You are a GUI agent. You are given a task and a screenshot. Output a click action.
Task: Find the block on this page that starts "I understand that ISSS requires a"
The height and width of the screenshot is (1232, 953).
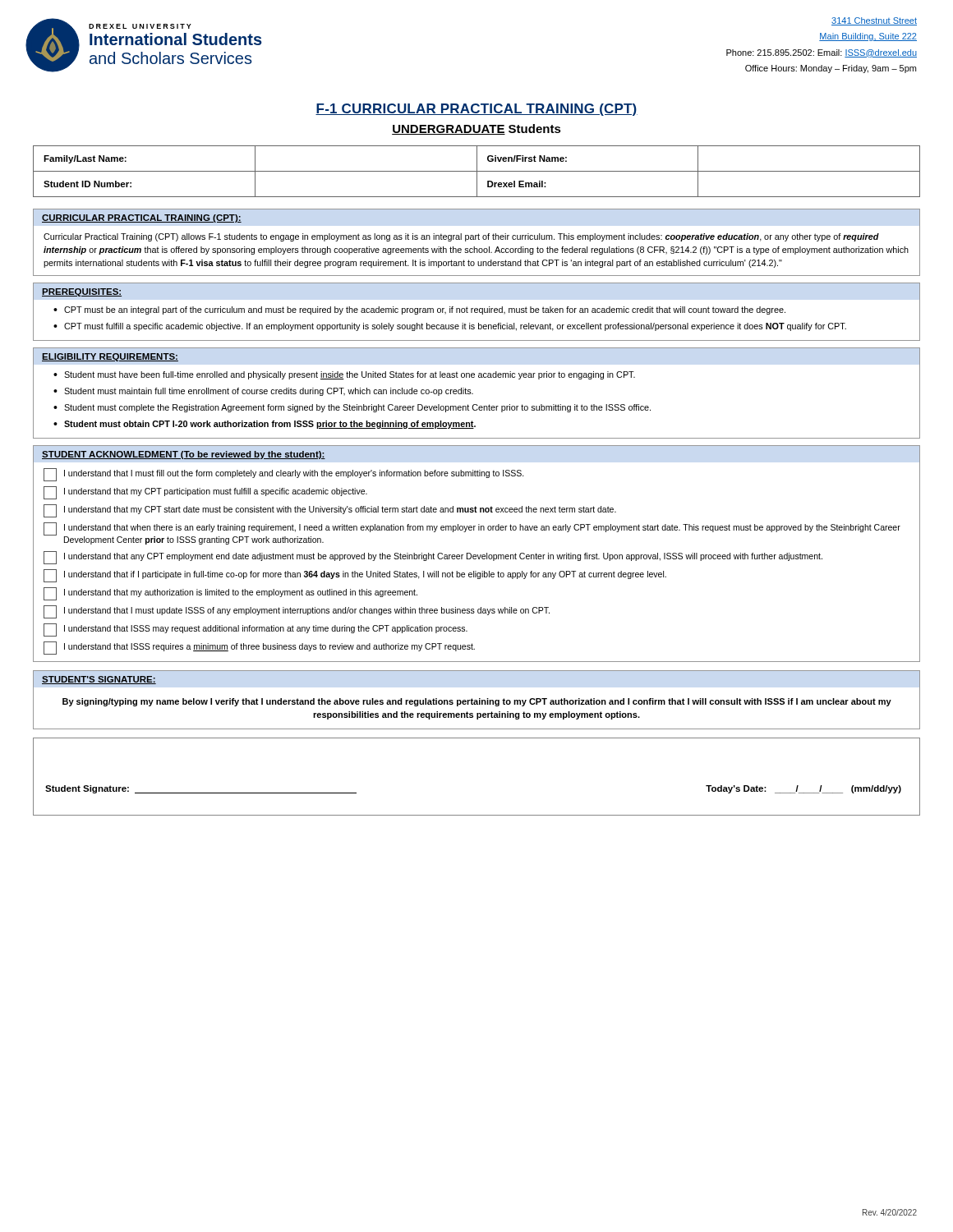[x=260, y=647]
